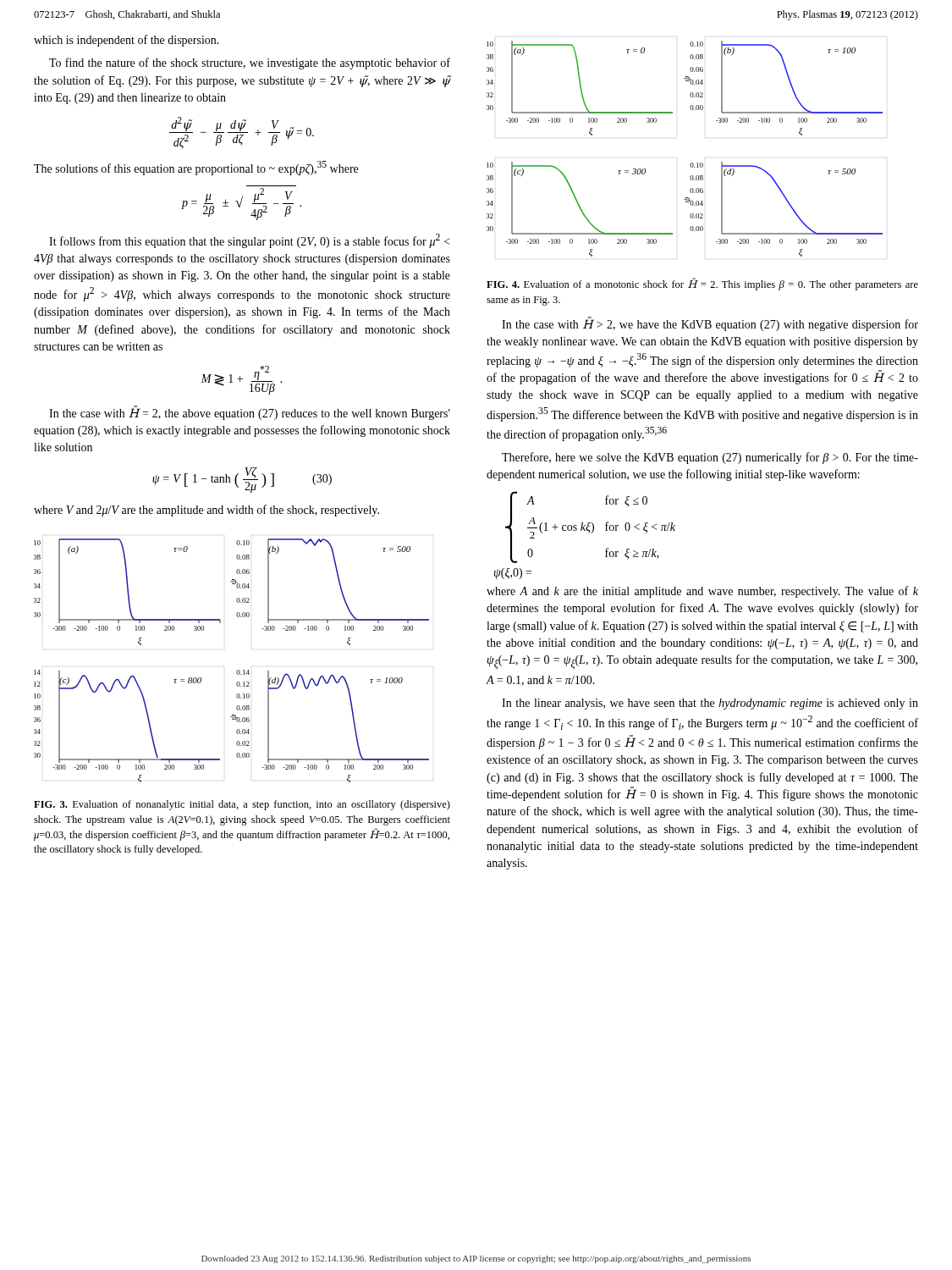Find the formula on this page that starts "M ≷ 1 + η*2 16Uβ"
Image resolution: width=952 pixels, height=1270 pixels.
coord(242,380)
